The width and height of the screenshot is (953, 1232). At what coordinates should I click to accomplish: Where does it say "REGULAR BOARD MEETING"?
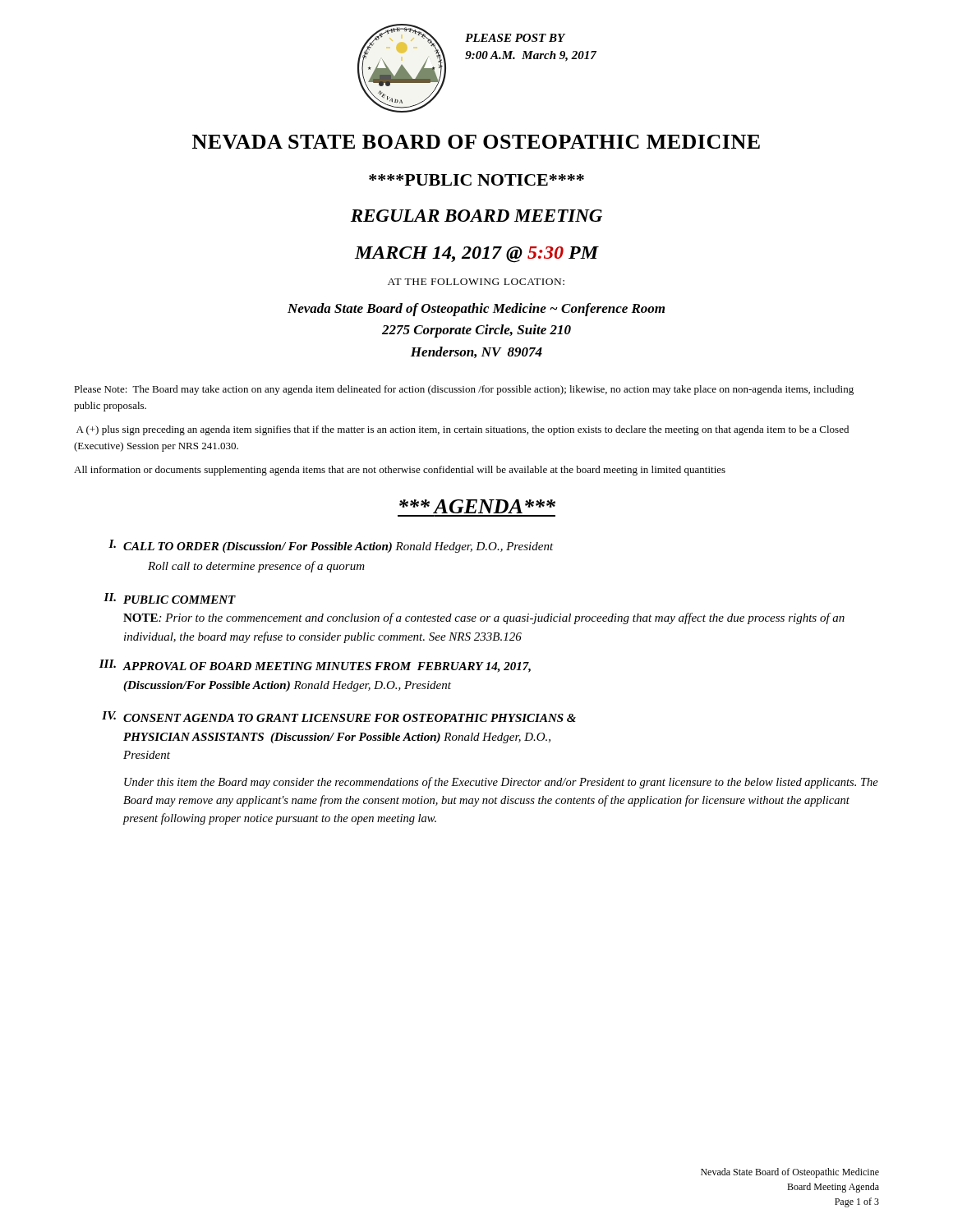coord(476,216)
